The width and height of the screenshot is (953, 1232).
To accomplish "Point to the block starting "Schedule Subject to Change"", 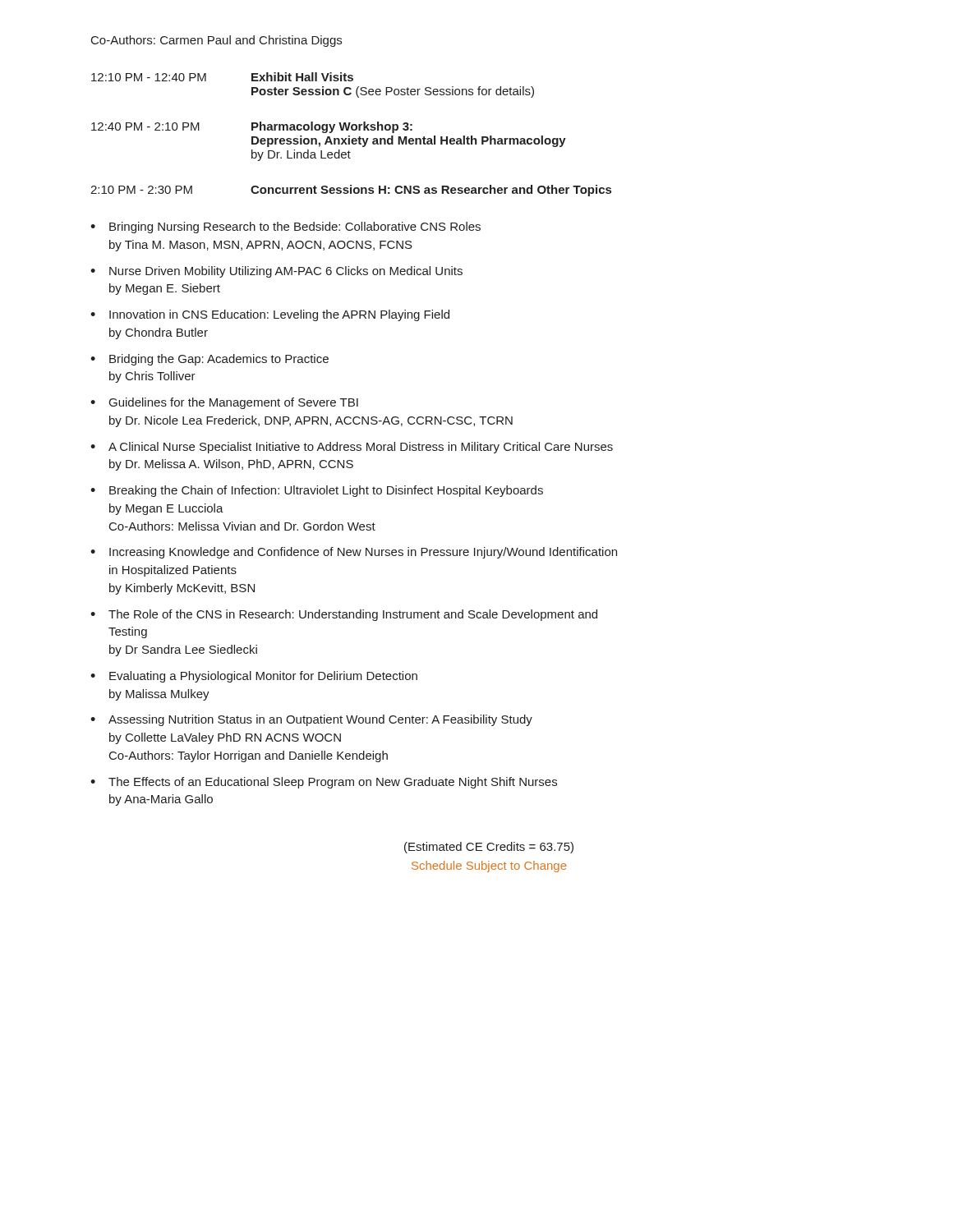I will click(489, 865).
